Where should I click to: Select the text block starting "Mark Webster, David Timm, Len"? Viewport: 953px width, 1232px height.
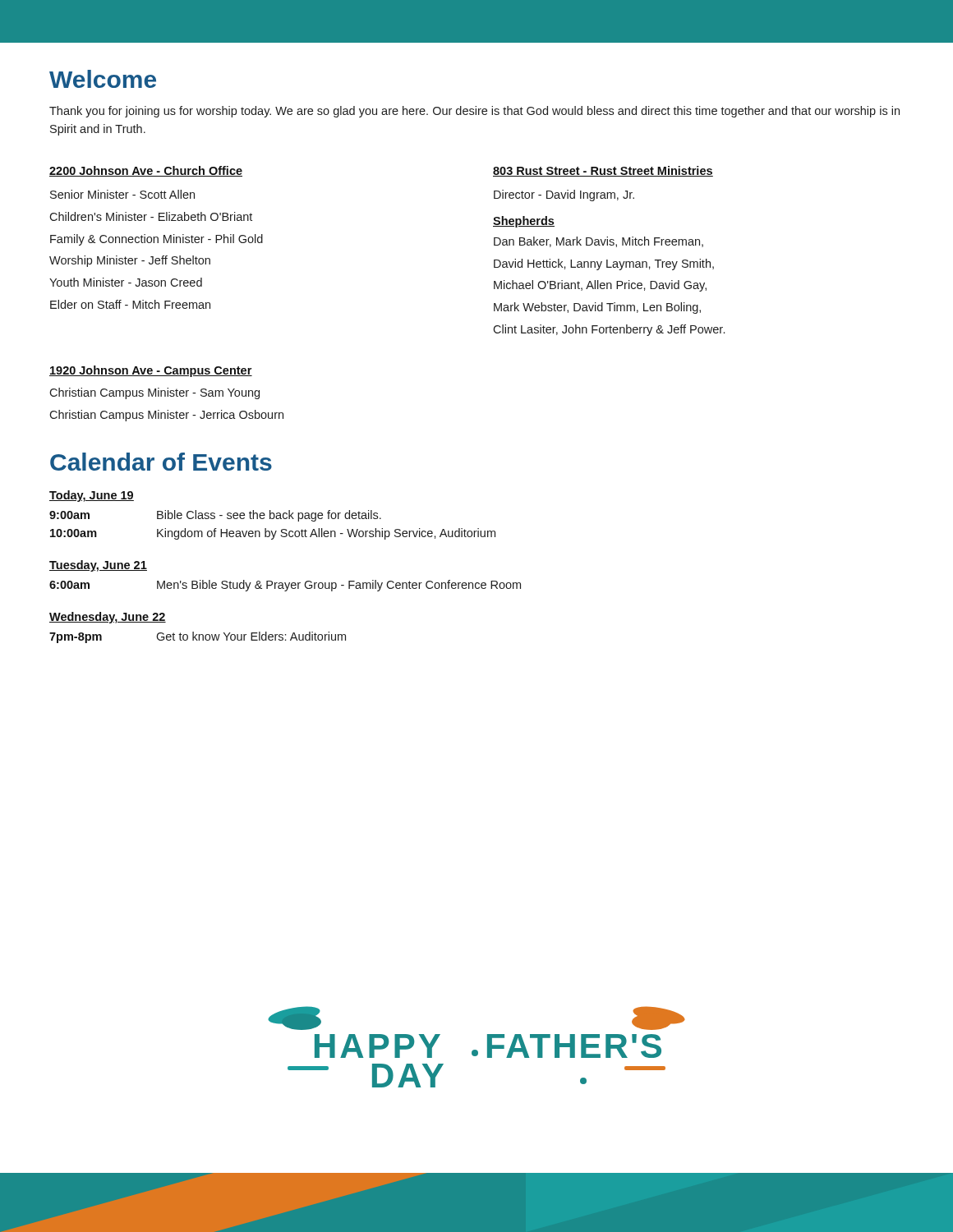[x=597, y=307]
